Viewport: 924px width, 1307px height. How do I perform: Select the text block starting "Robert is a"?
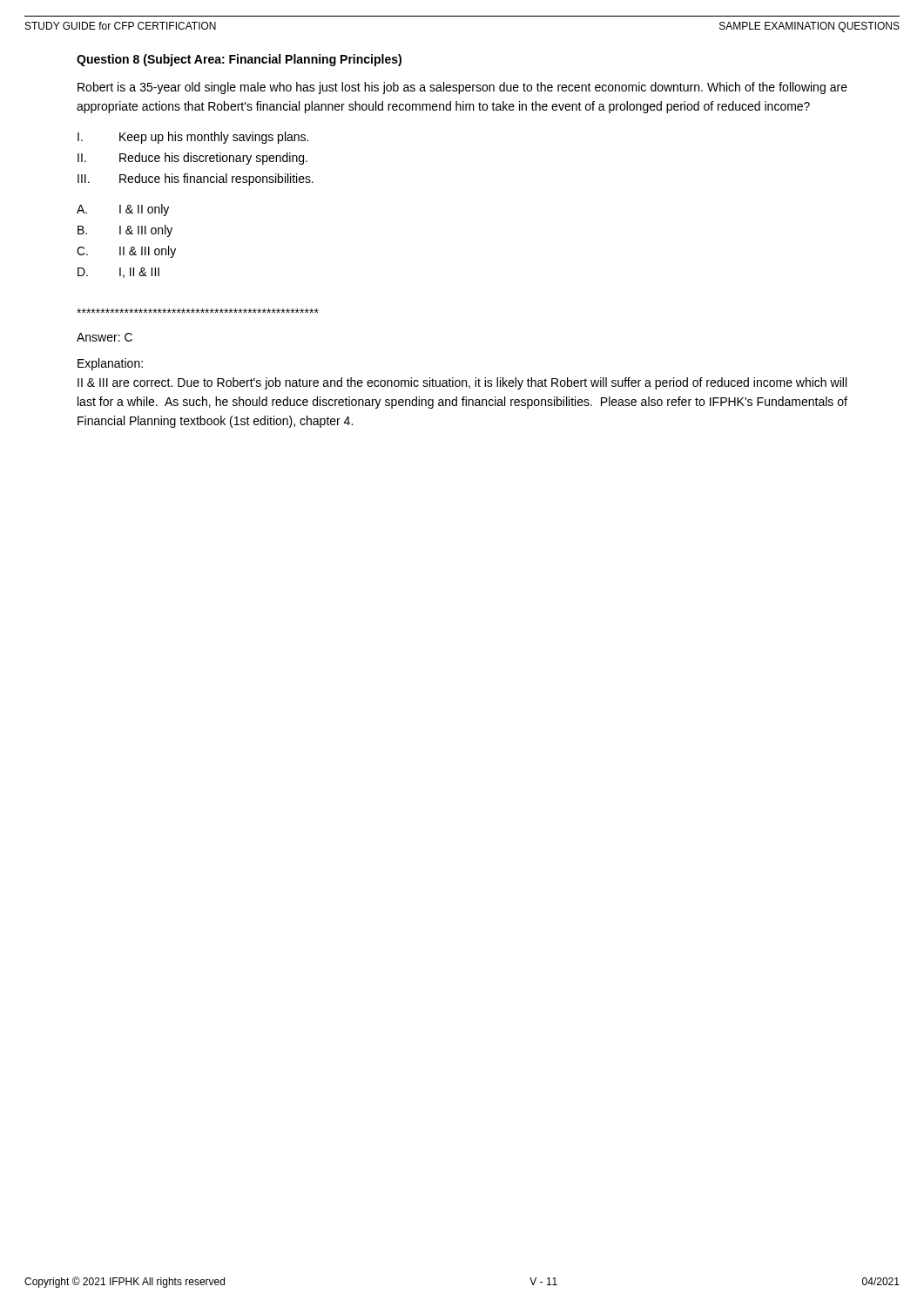(x=462, y=97)
